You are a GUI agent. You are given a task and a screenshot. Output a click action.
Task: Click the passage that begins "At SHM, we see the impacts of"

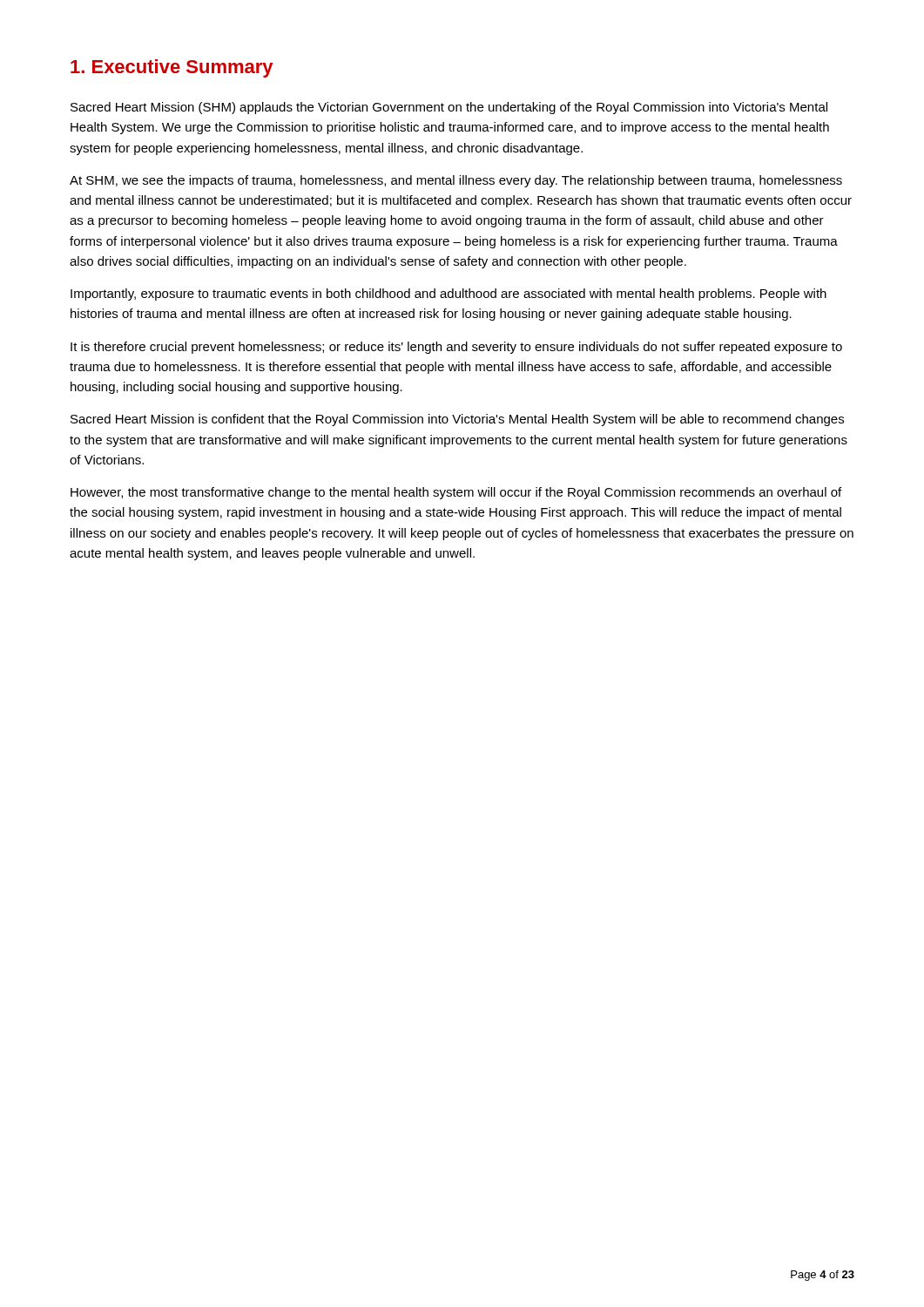[x=462, y=220]
